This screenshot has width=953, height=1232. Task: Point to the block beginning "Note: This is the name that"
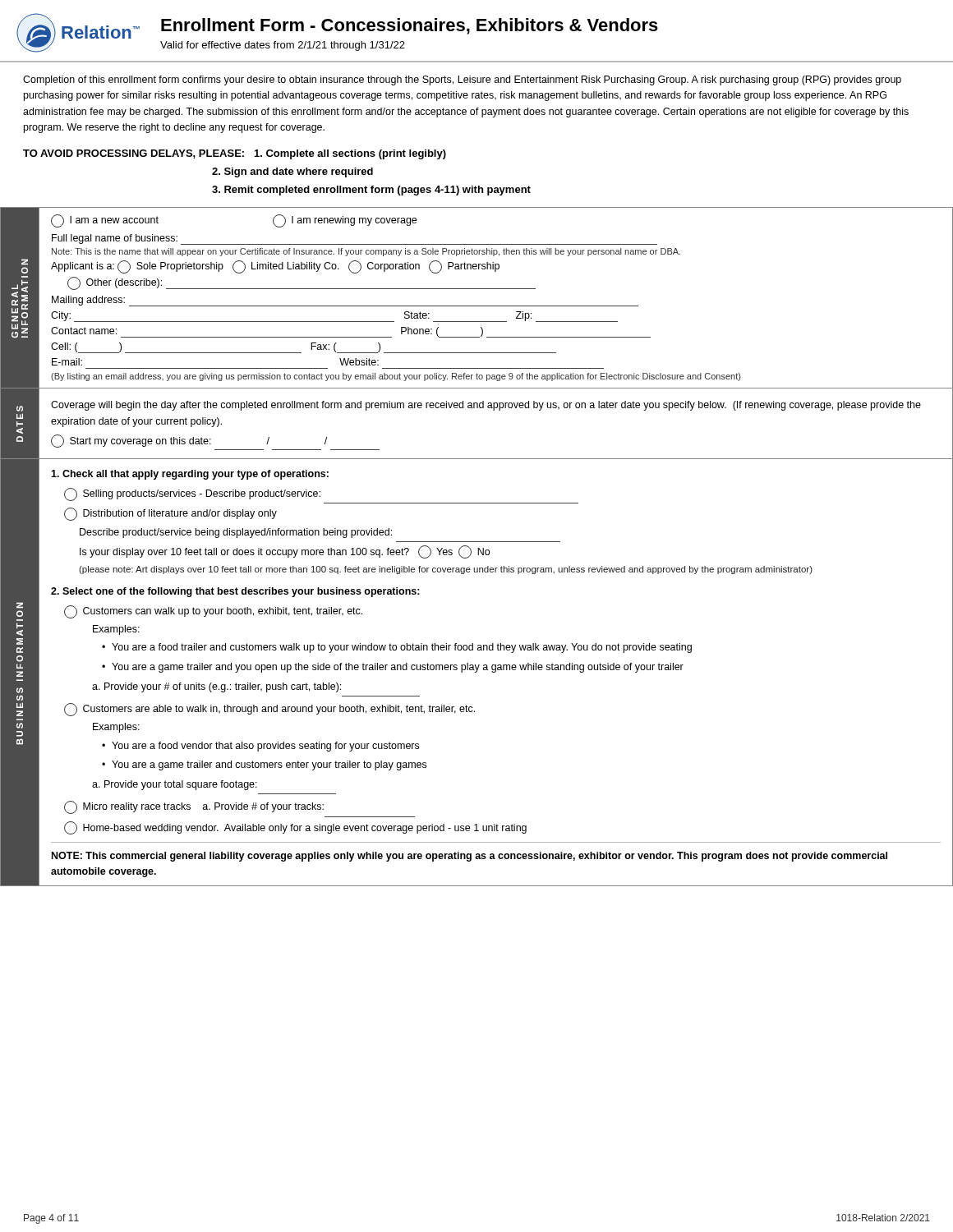coord(366,251)
